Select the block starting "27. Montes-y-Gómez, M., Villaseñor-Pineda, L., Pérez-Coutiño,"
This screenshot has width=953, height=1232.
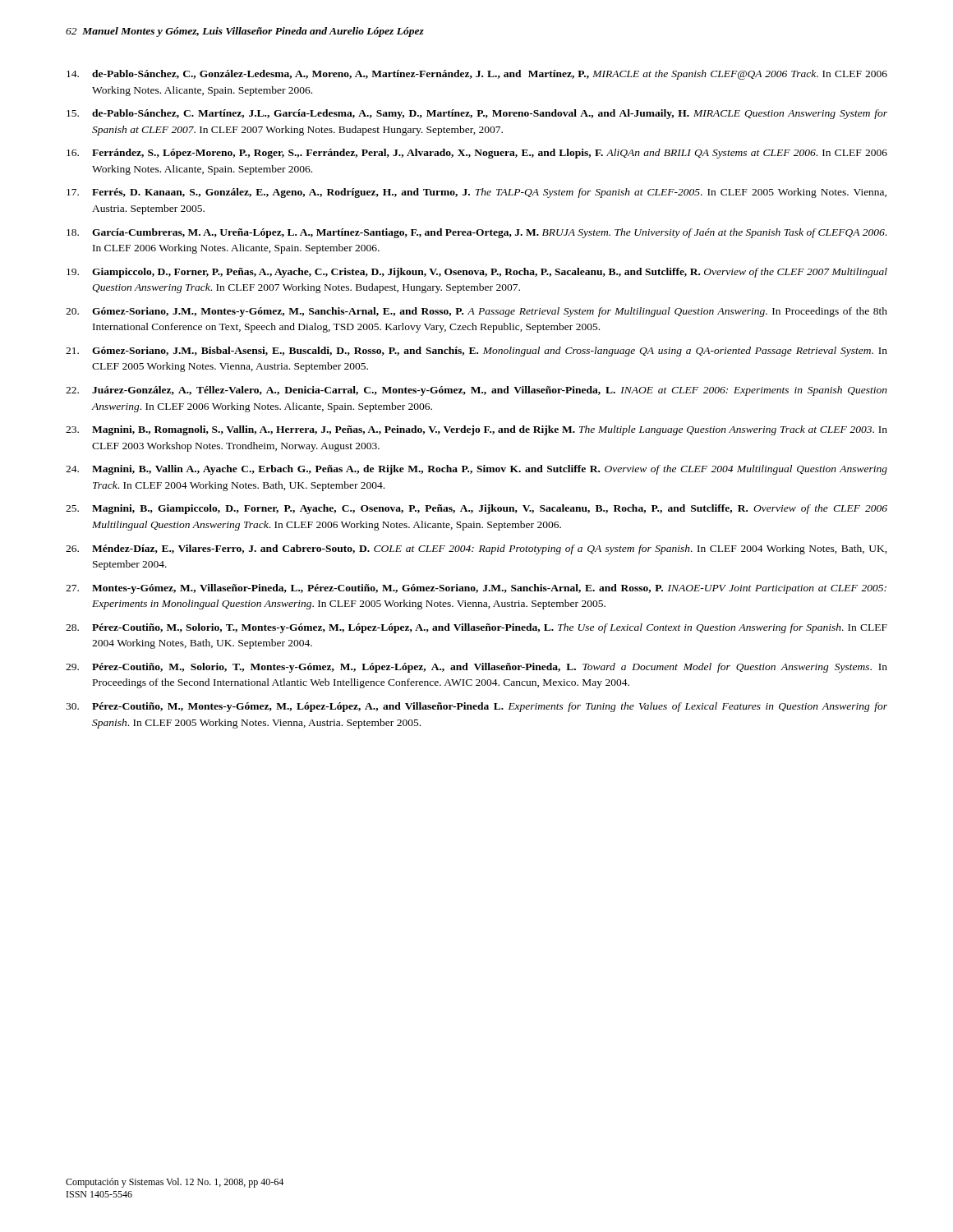tap(476, 596)
